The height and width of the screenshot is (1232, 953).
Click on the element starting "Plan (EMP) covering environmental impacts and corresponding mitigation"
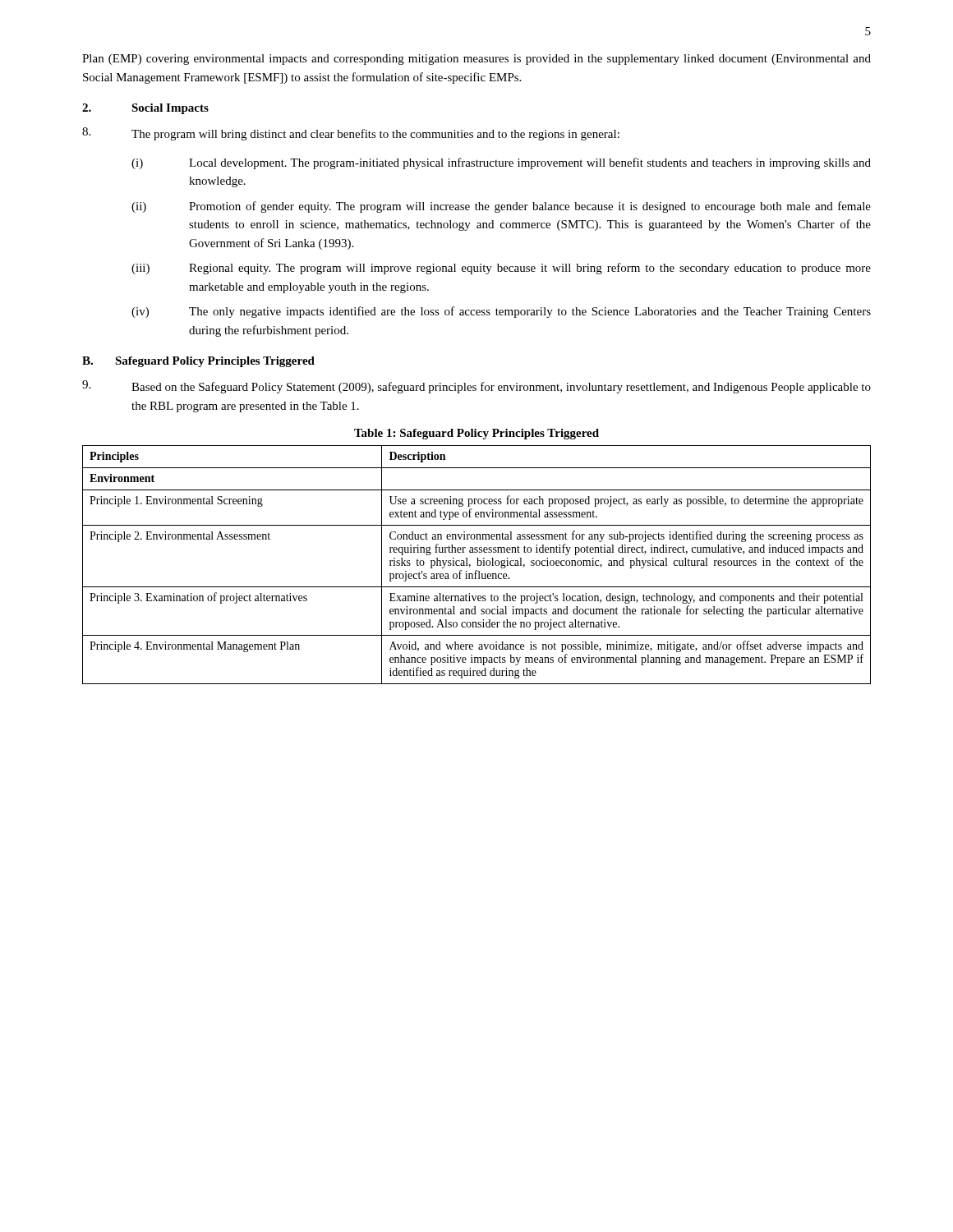[x=476, y=68]
